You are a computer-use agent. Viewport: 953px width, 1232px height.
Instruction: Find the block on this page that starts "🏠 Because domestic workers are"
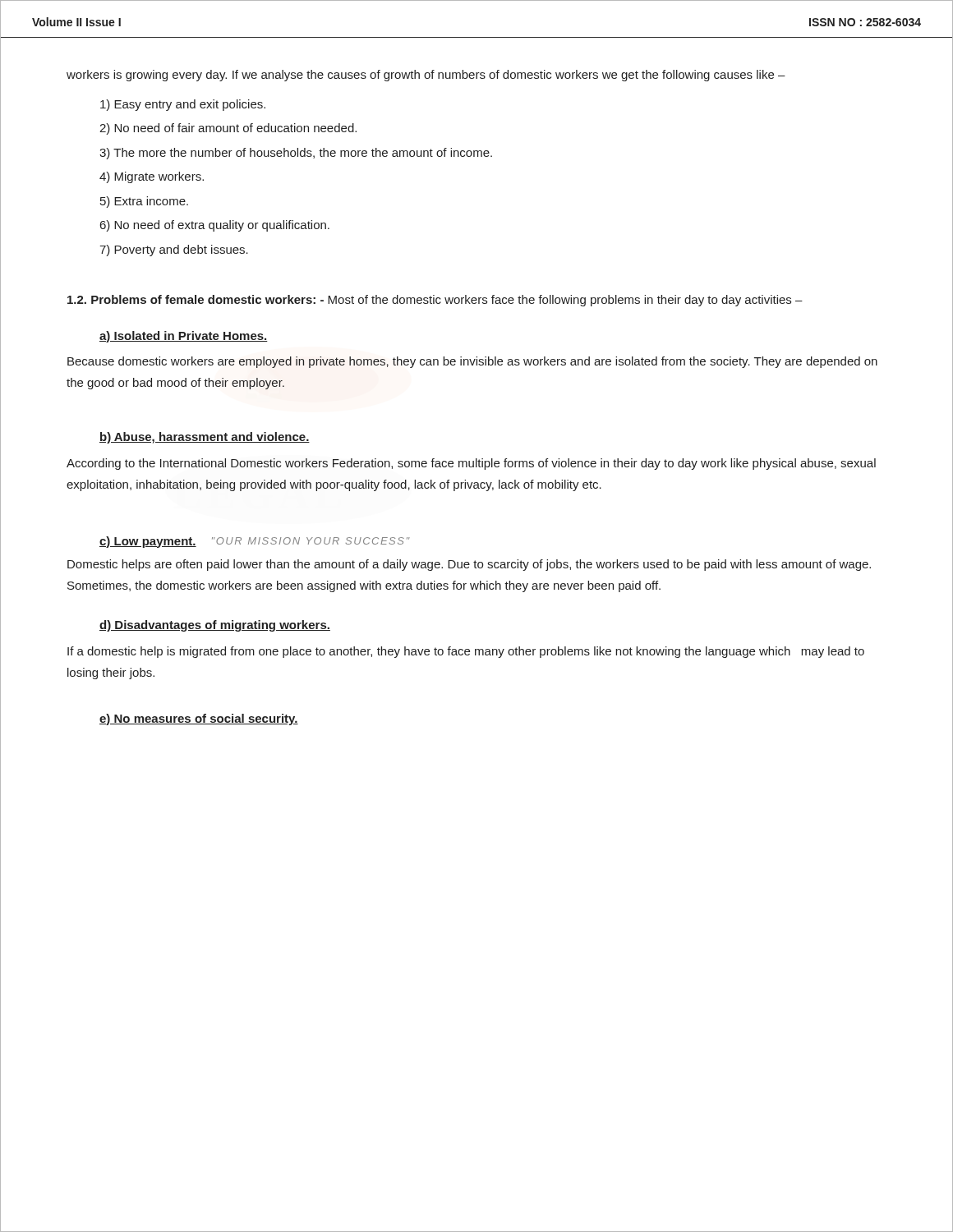click(472, 362)
